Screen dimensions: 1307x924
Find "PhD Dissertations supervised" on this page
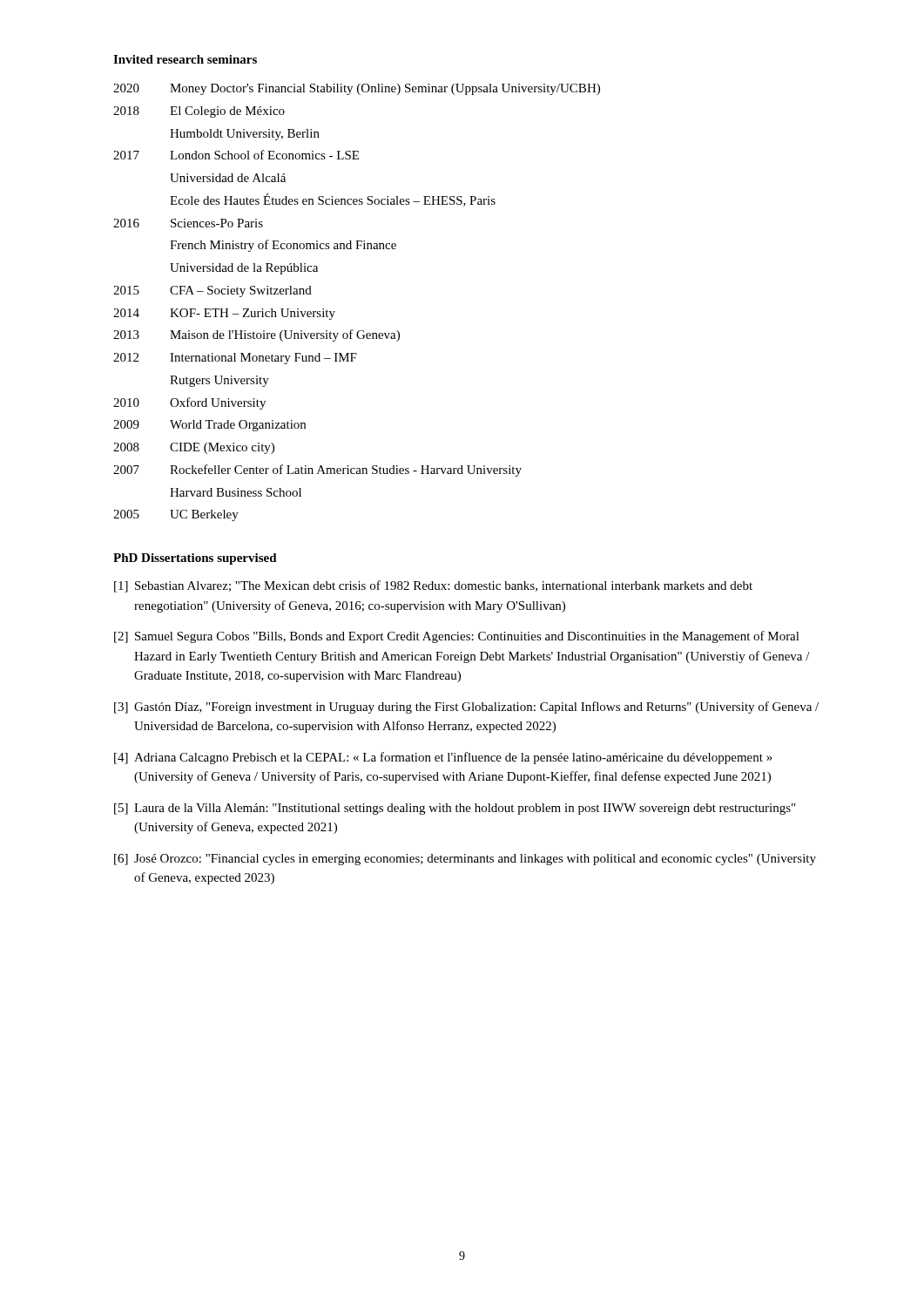pyautogui.click(x=195, y=558)
